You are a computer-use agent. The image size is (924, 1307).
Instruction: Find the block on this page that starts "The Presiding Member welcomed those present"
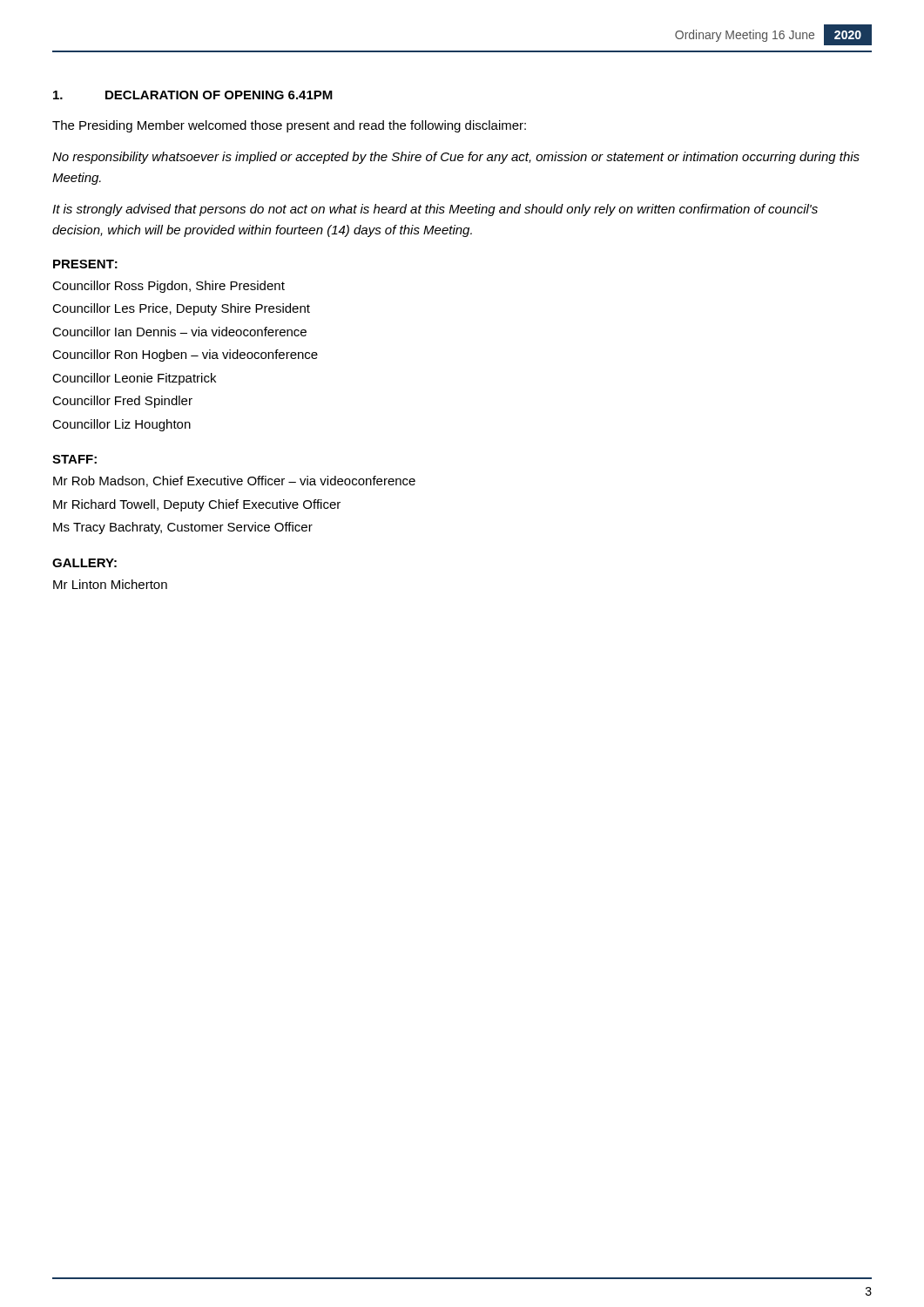point(290,125)
